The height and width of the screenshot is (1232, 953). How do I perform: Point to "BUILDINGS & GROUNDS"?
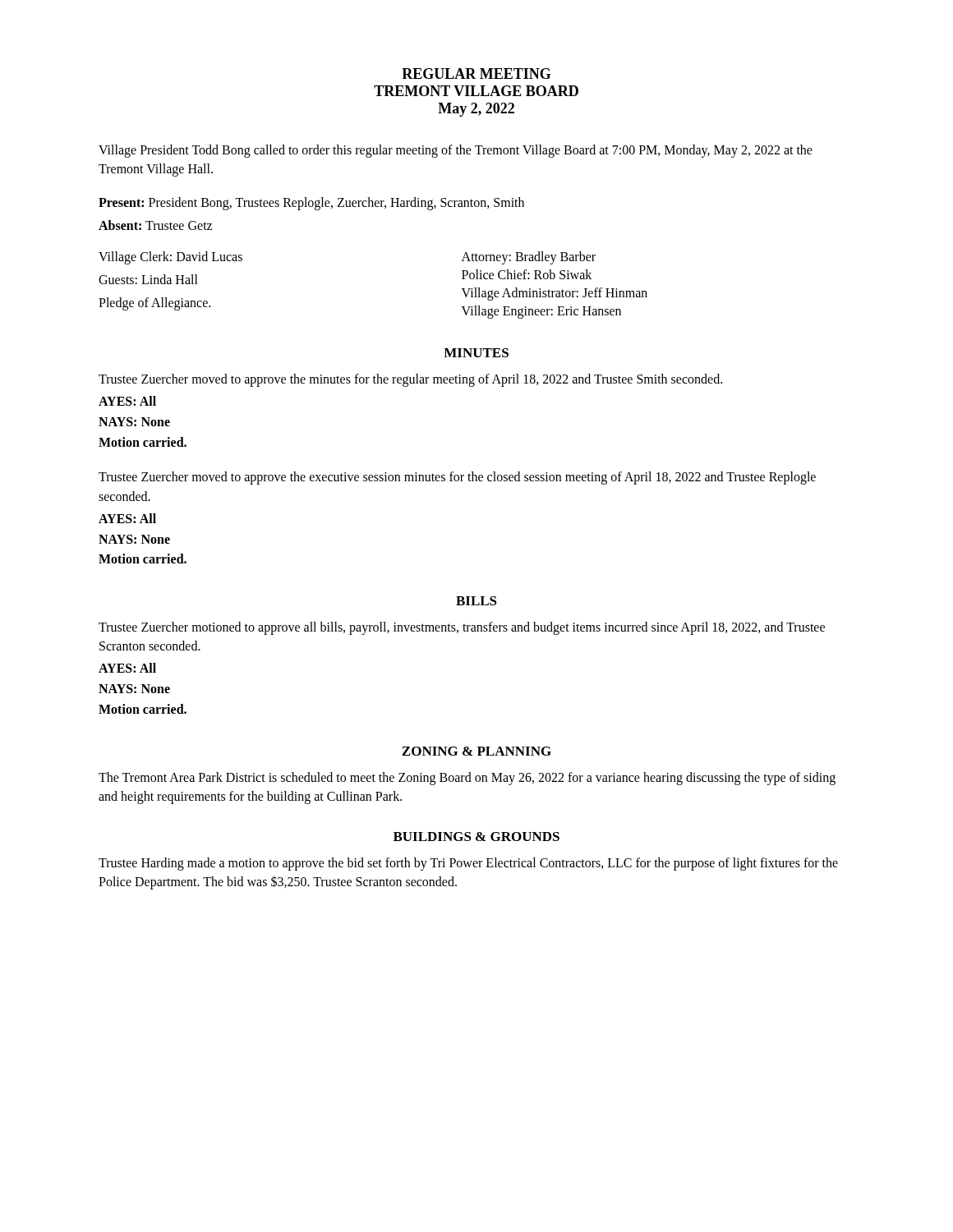click(476, 837)
